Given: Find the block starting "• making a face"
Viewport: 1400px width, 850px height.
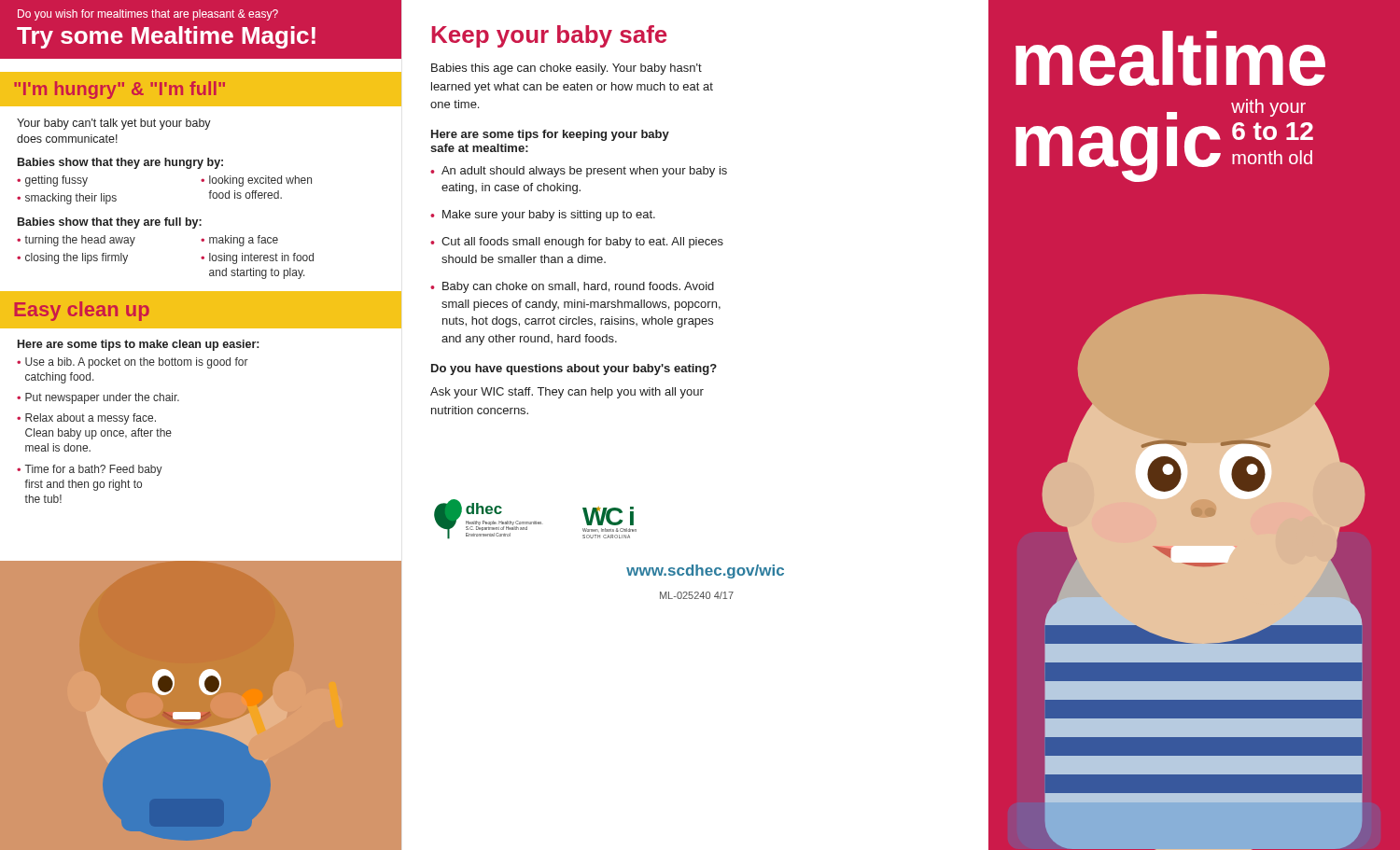Looking at the screenshot, I should click(x=240, y=240).
